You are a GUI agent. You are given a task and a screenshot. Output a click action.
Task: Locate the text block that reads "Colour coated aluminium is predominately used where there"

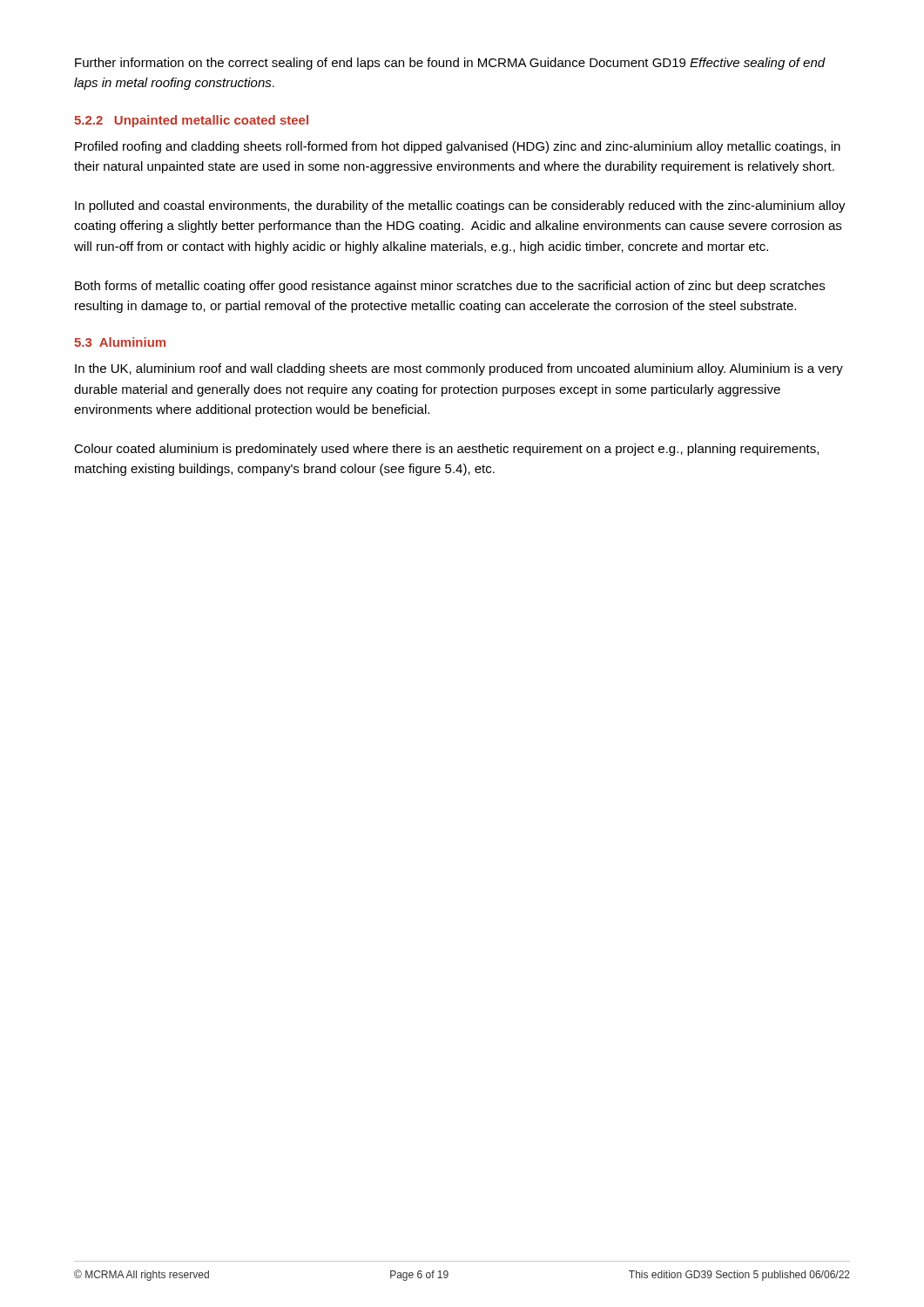pyautogui.click(x=447, y=458)
